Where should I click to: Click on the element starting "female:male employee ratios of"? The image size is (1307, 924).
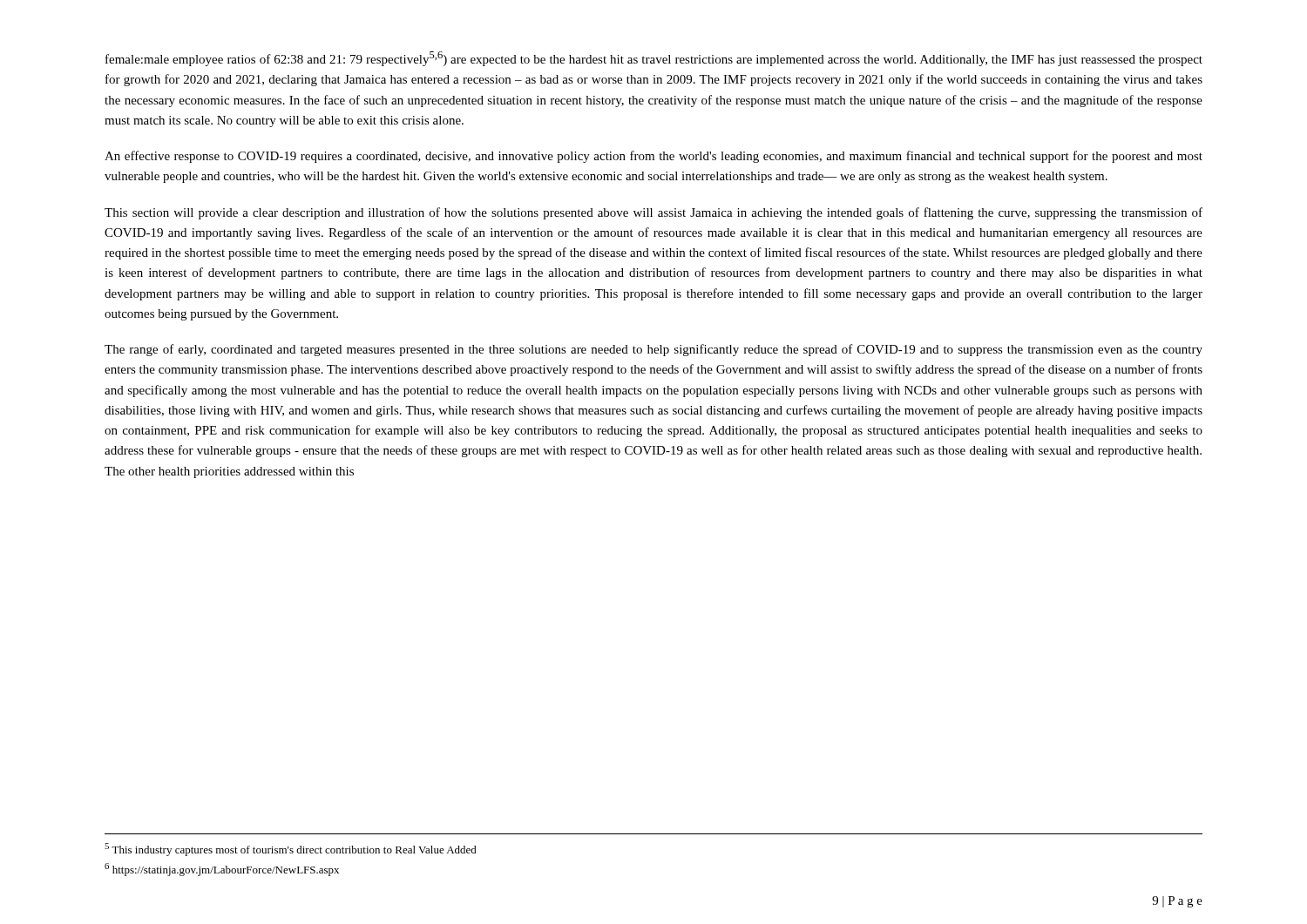[x=654, y=88]
